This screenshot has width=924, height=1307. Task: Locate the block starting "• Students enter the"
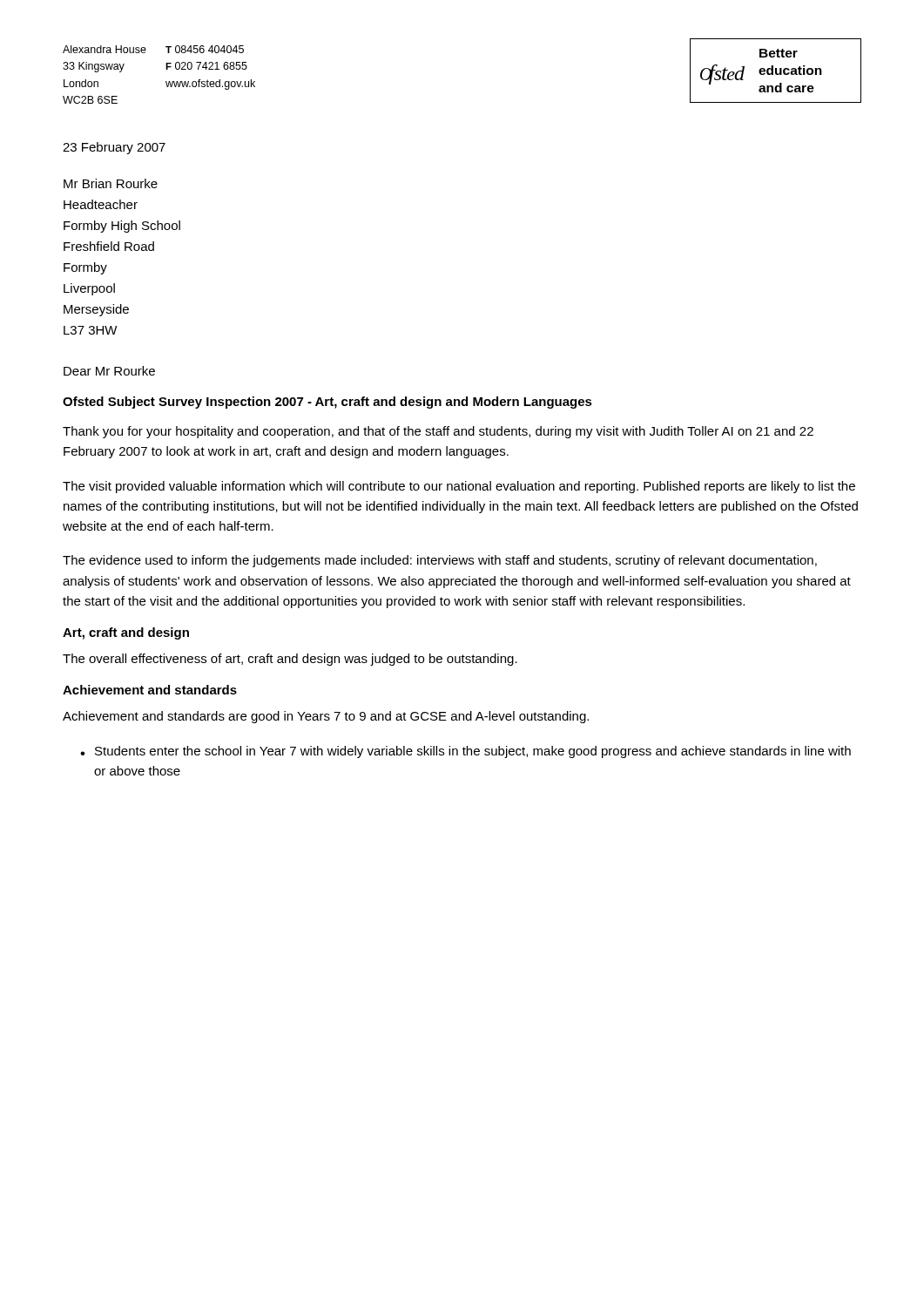pyautogui.click(x=471, y=760)
